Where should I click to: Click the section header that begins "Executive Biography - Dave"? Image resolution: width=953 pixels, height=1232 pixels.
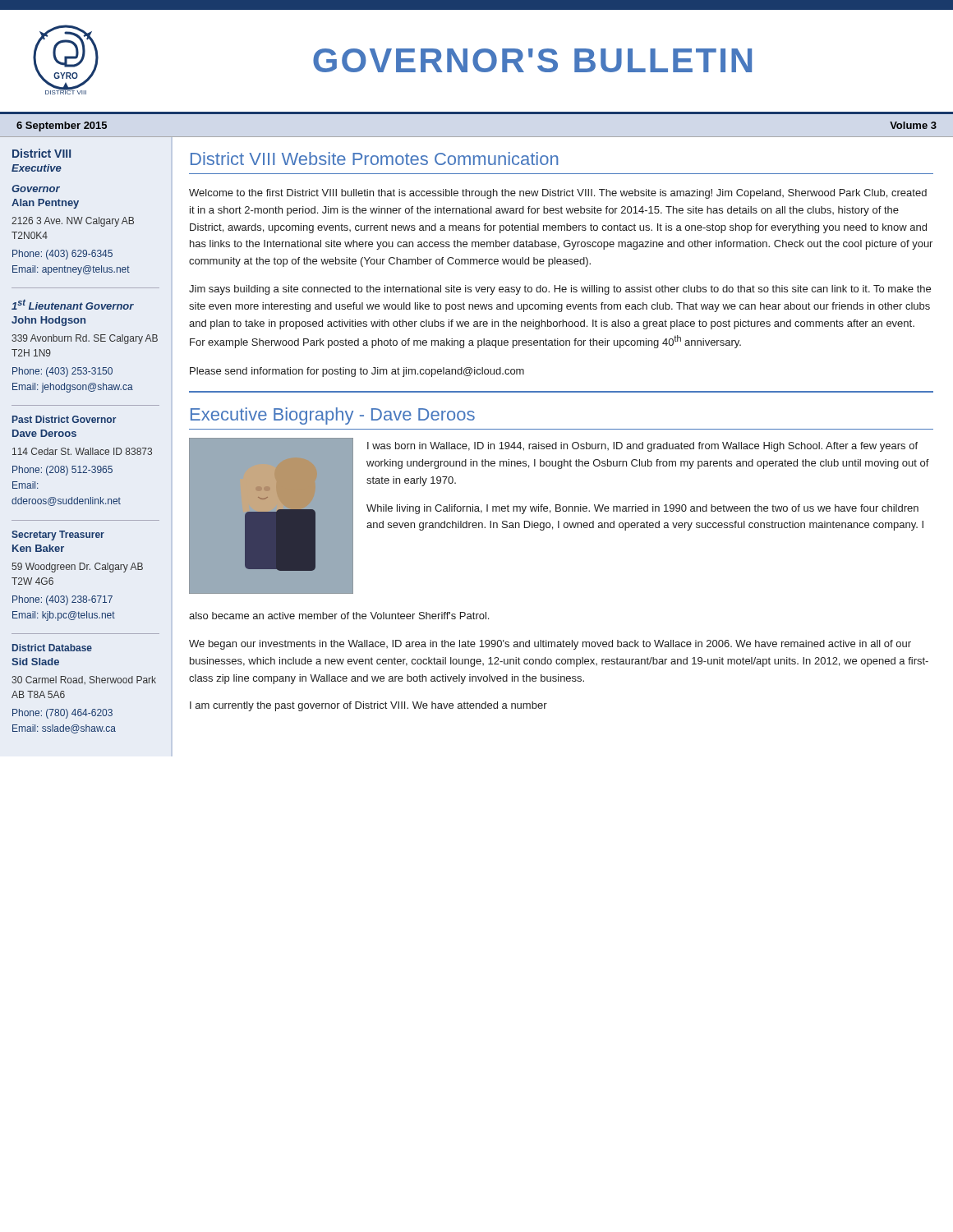pyautogui.click(x=561, y=417)
